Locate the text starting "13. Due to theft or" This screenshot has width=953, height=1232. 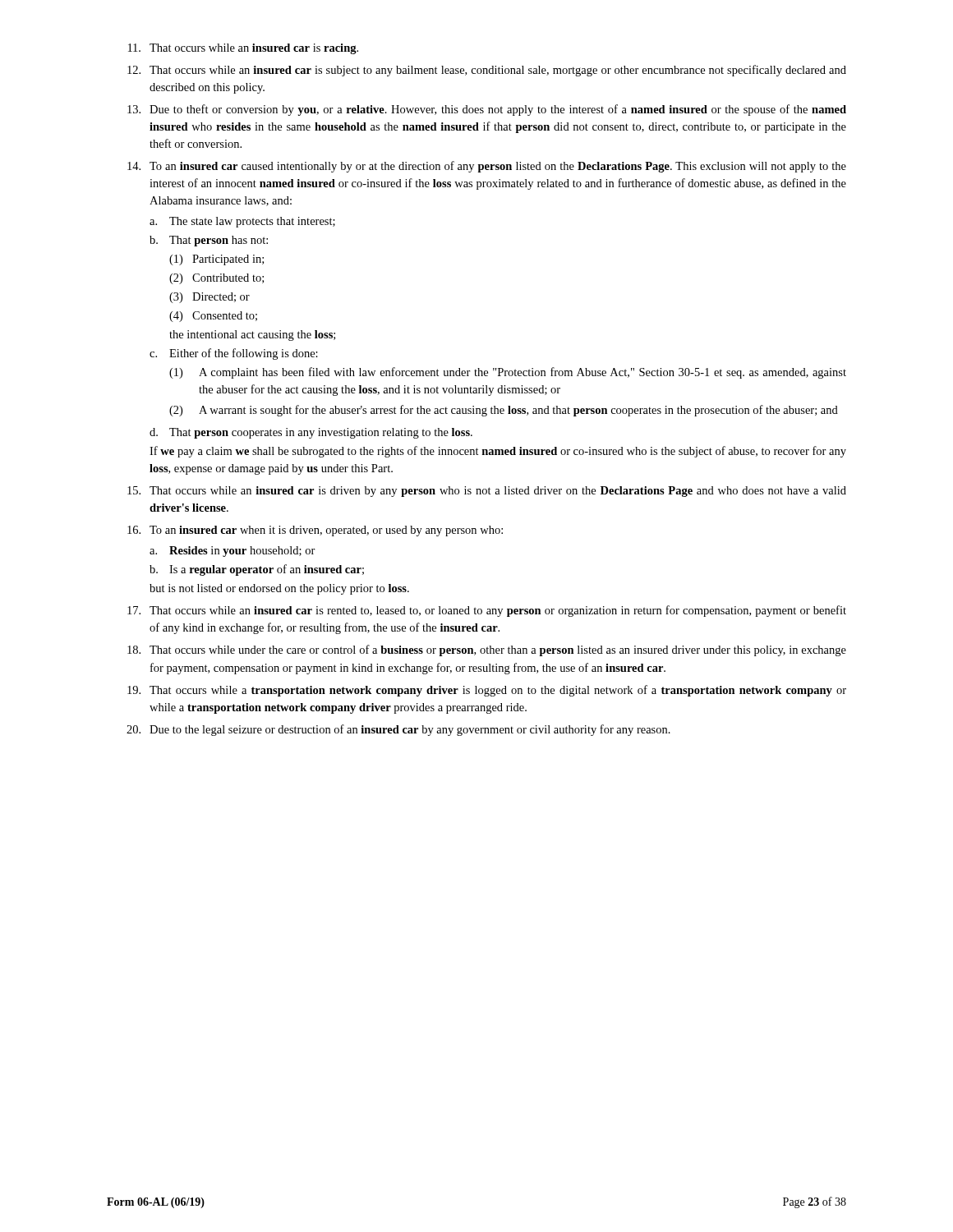[x=476, y=127]
